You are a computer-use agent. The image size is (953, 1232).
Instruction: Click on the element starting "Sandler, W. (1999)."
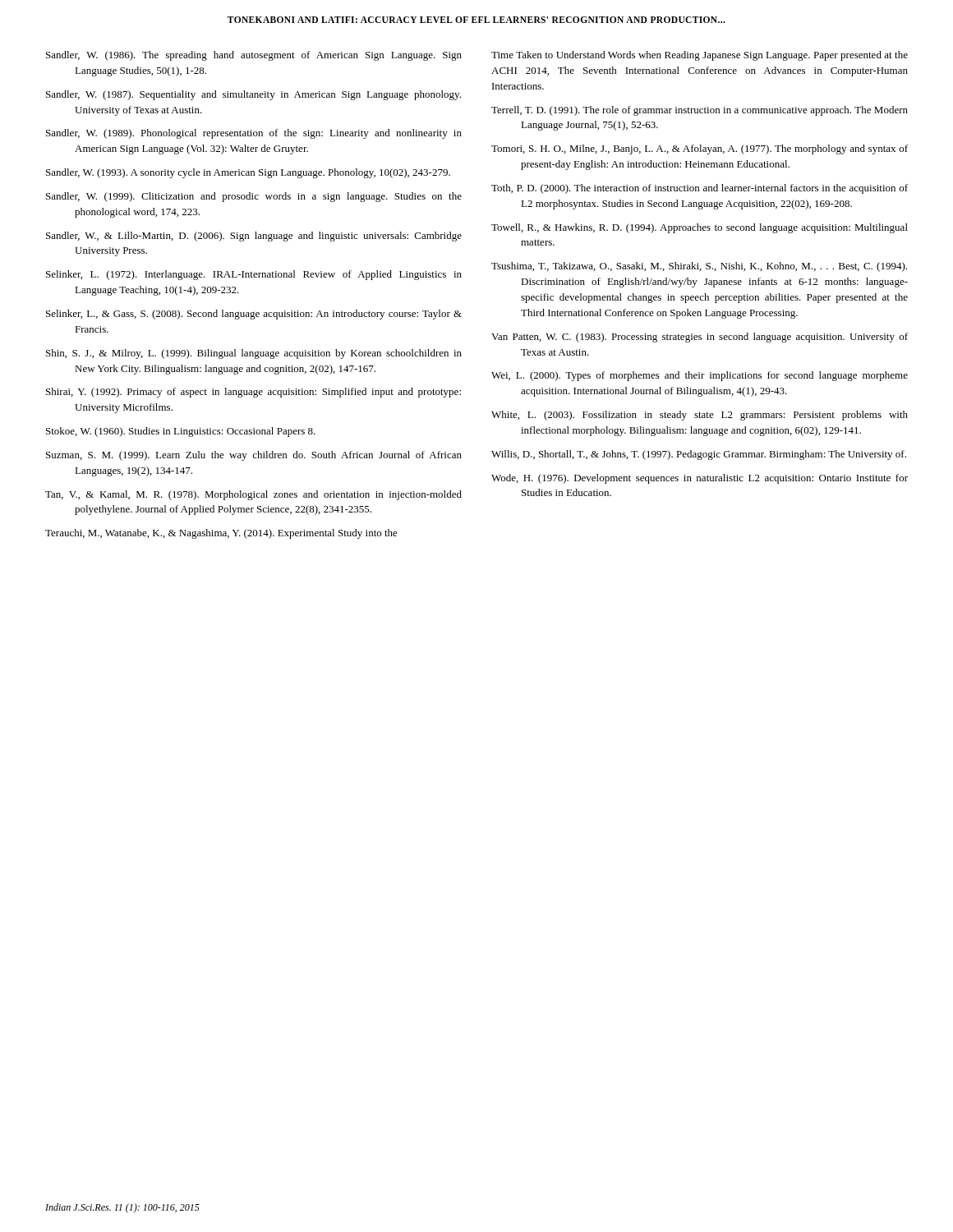click(x=253, y=204)
